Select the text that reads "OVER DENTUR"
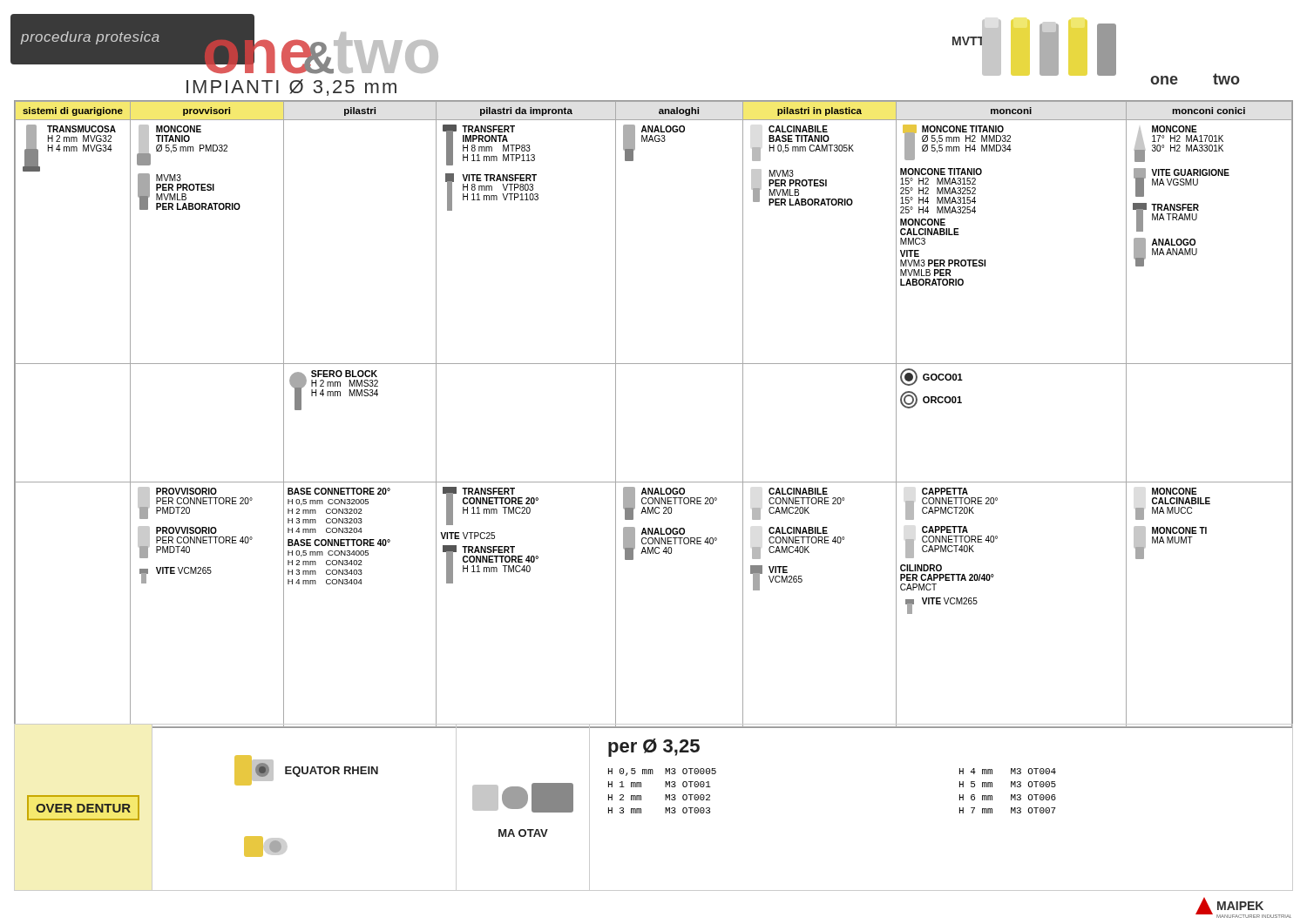The image size is (1307, 924). pyautogui.click(x=83, y=807)
